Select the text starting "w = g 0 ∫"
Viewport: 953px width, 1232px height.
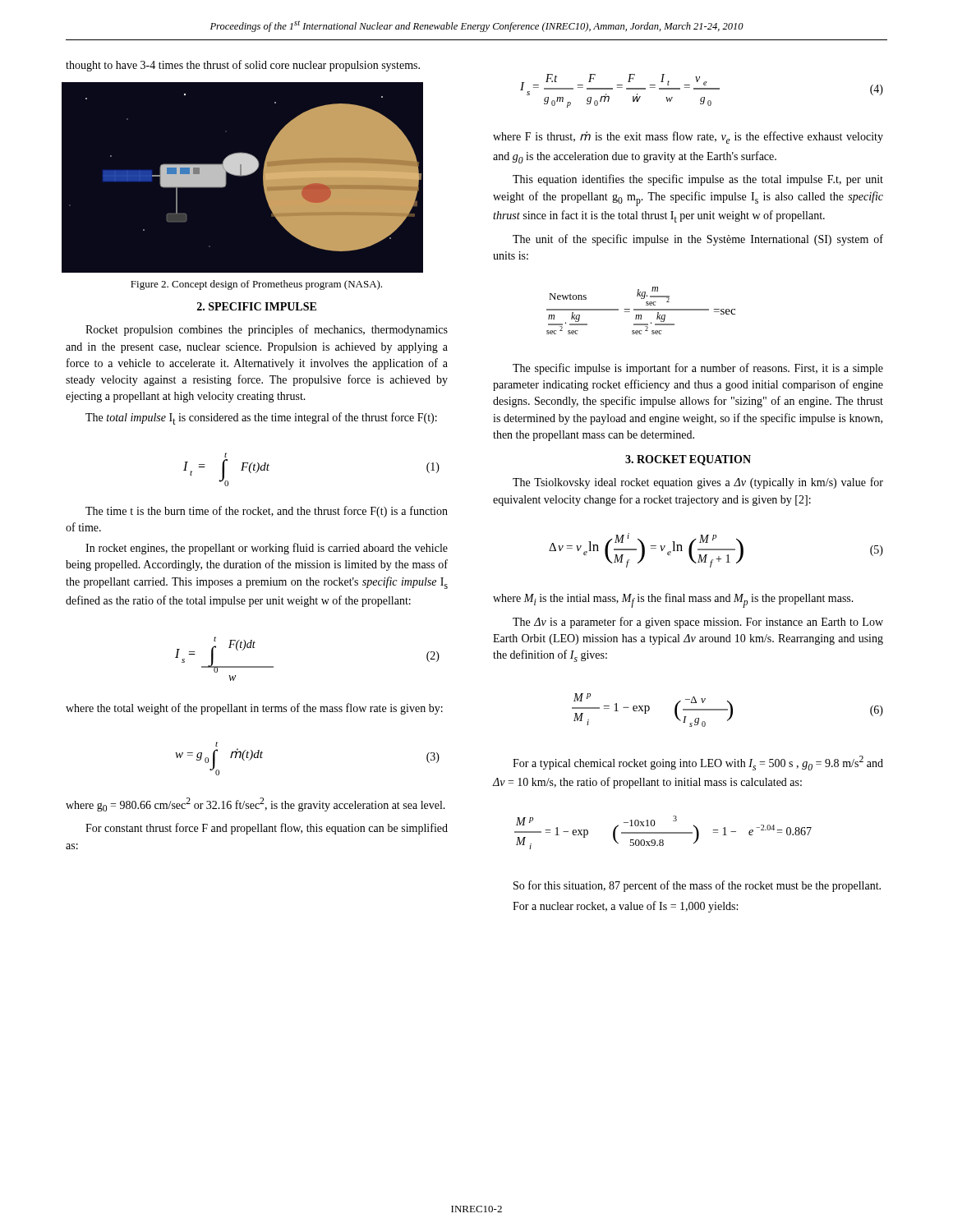coord(216,744)
